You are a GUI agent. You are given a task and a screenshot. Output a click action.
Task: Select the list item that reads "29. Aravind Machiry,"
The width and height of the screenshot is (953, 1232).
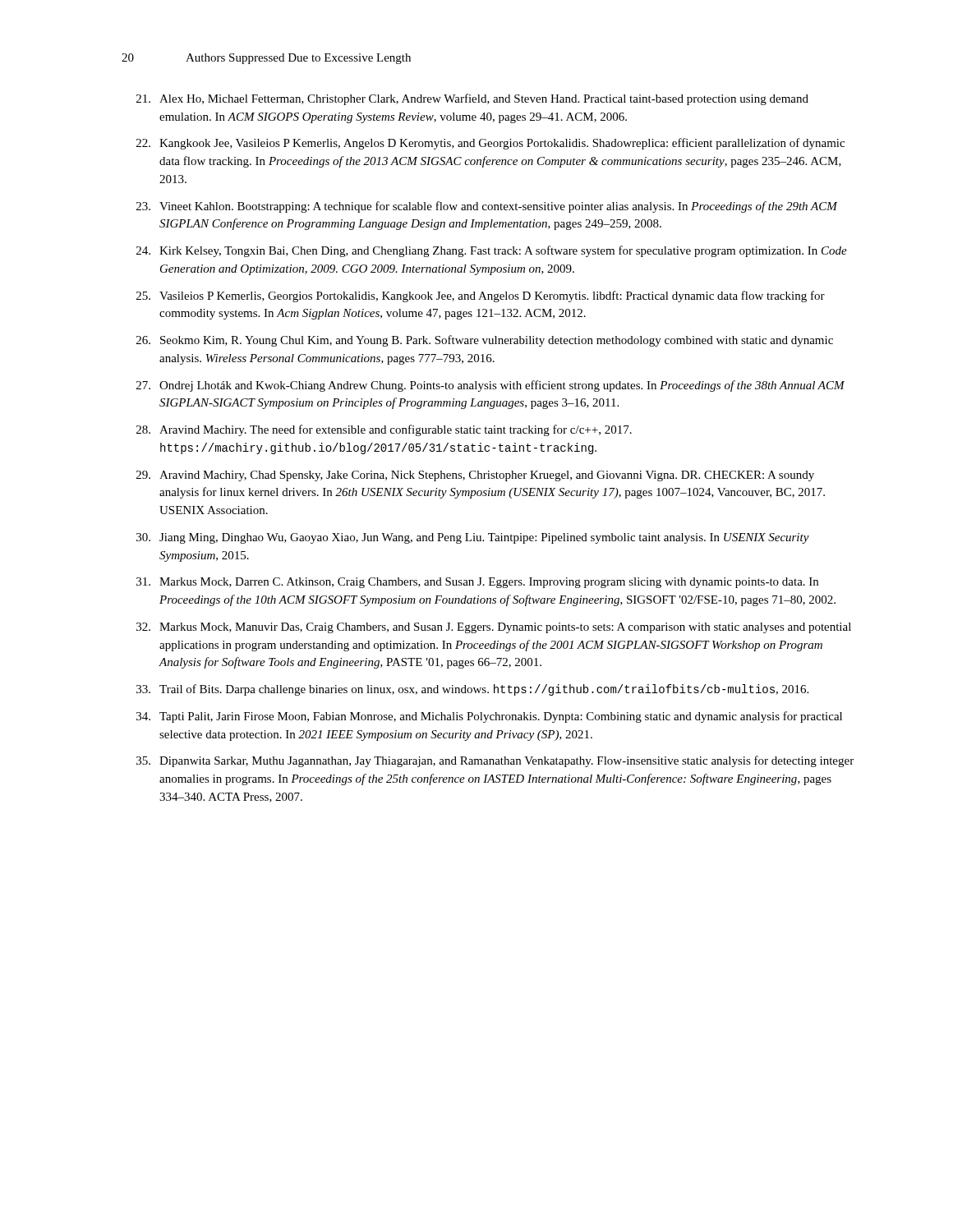tap(488, 493)
